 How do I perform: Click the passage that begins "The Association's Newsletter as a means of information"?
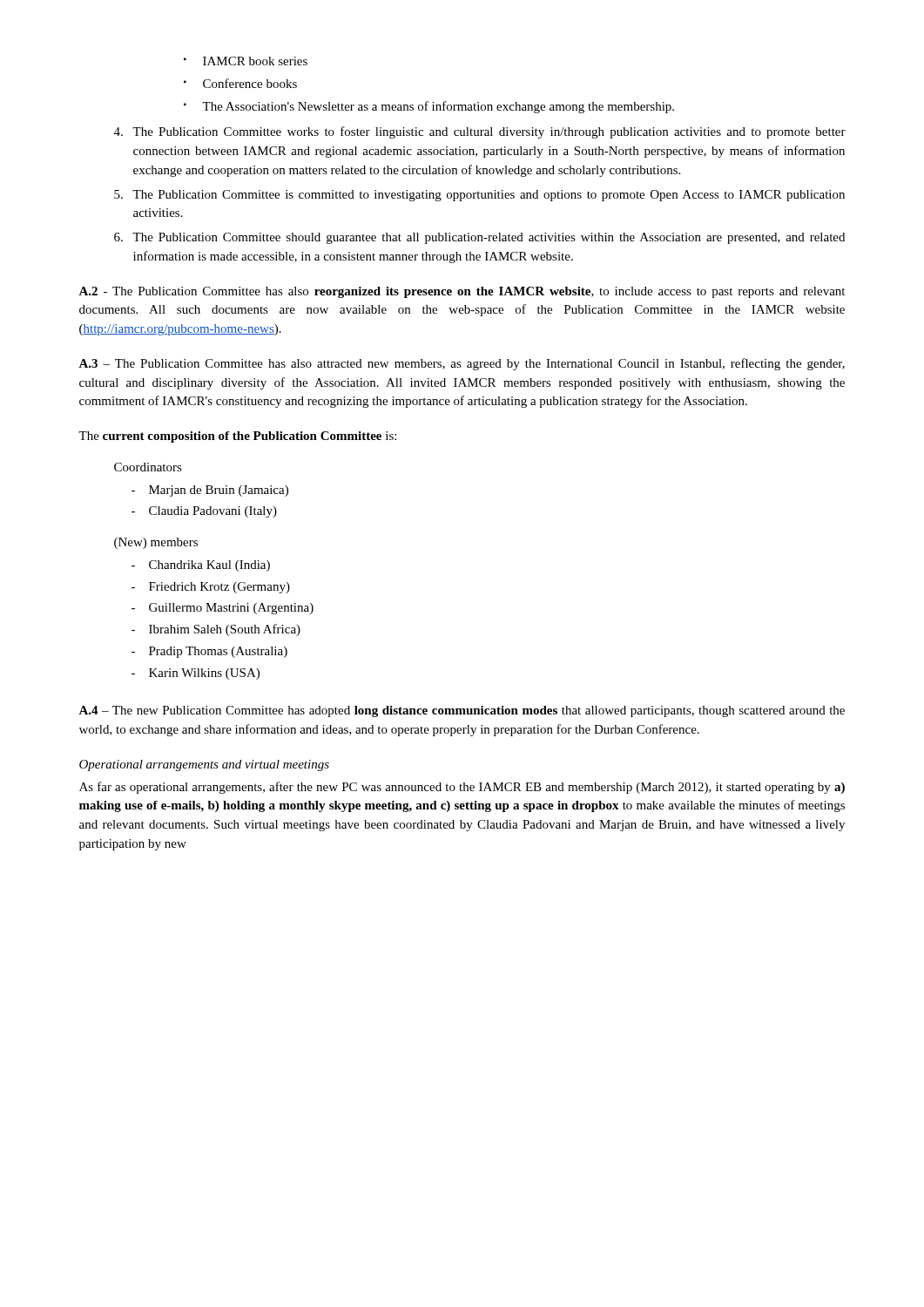[x=439, y=106]
